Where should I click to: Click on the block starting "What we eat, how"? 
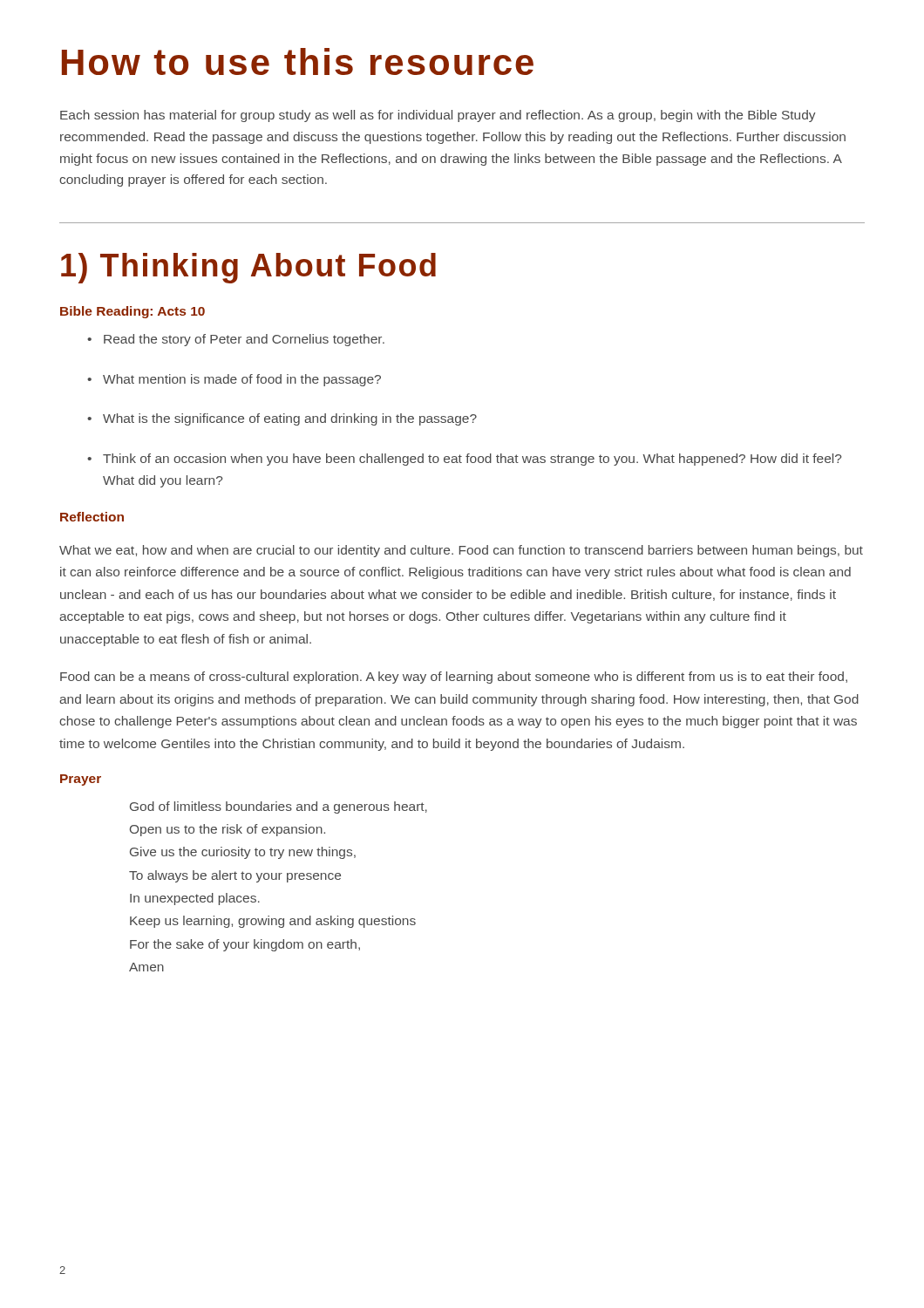point(462,594)
